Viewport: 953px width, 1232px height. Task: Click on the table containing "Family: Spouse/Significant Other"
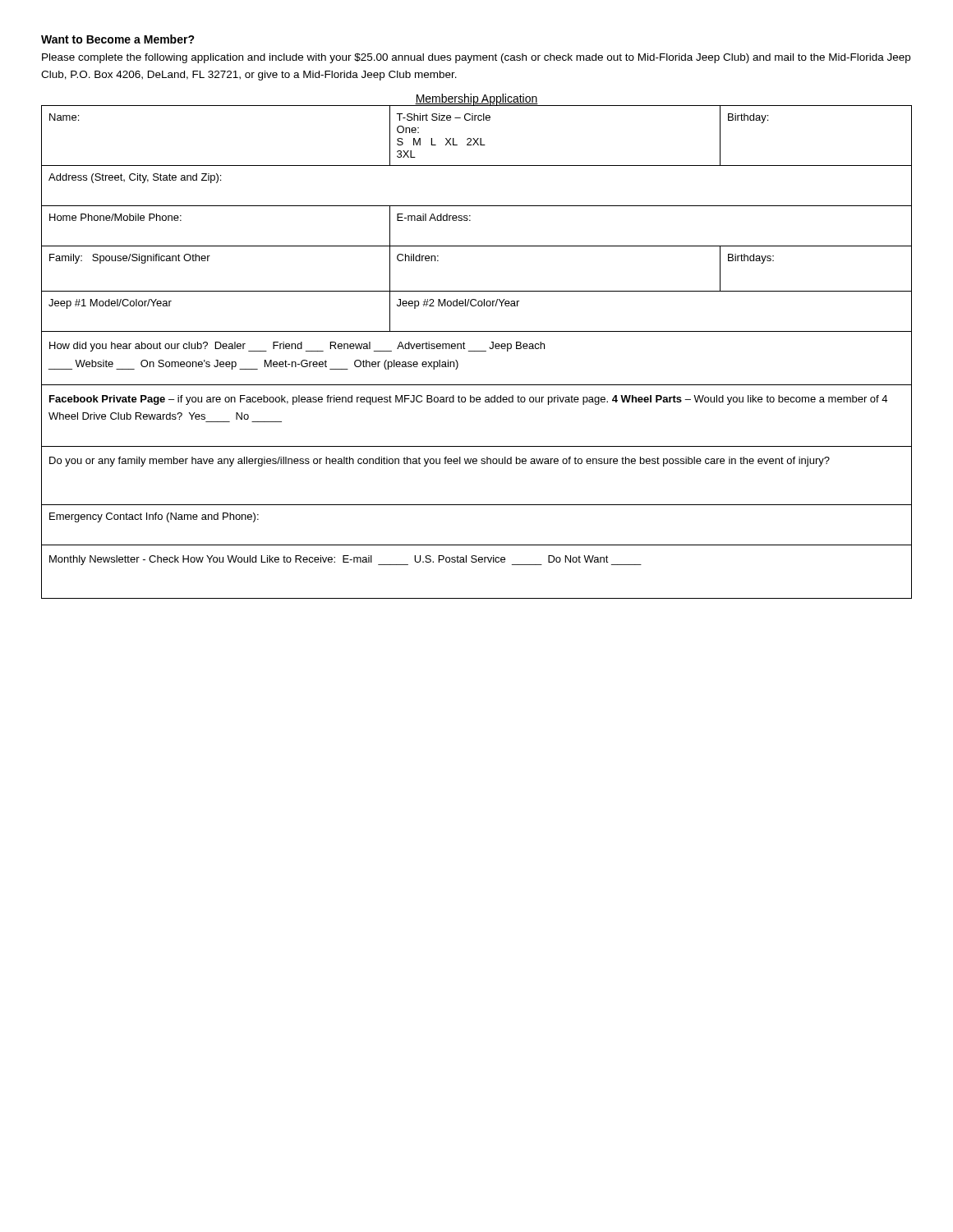(x=476, y=352)
